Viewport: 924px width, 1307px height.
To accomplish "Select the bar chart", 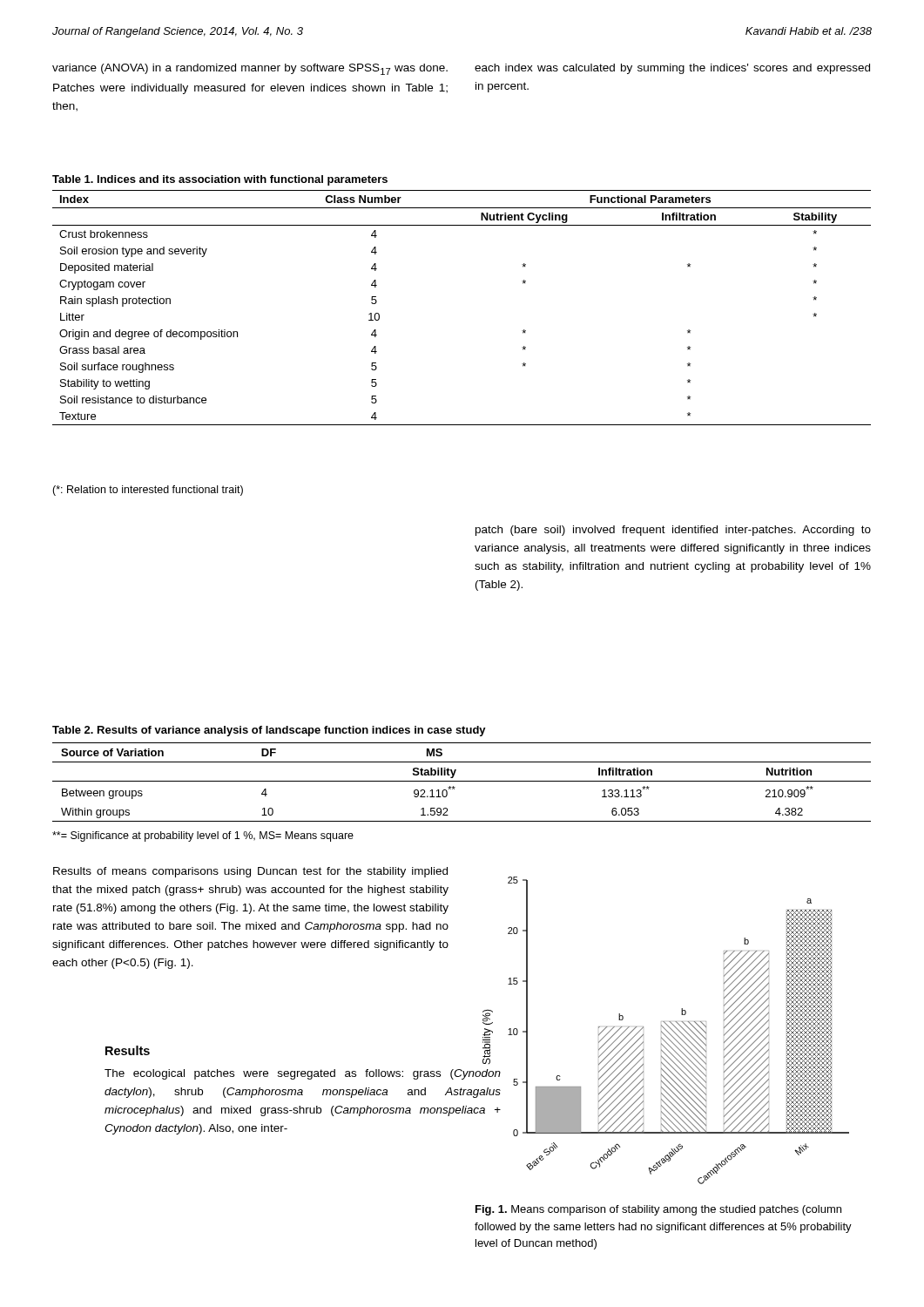I will [673, 1028].
